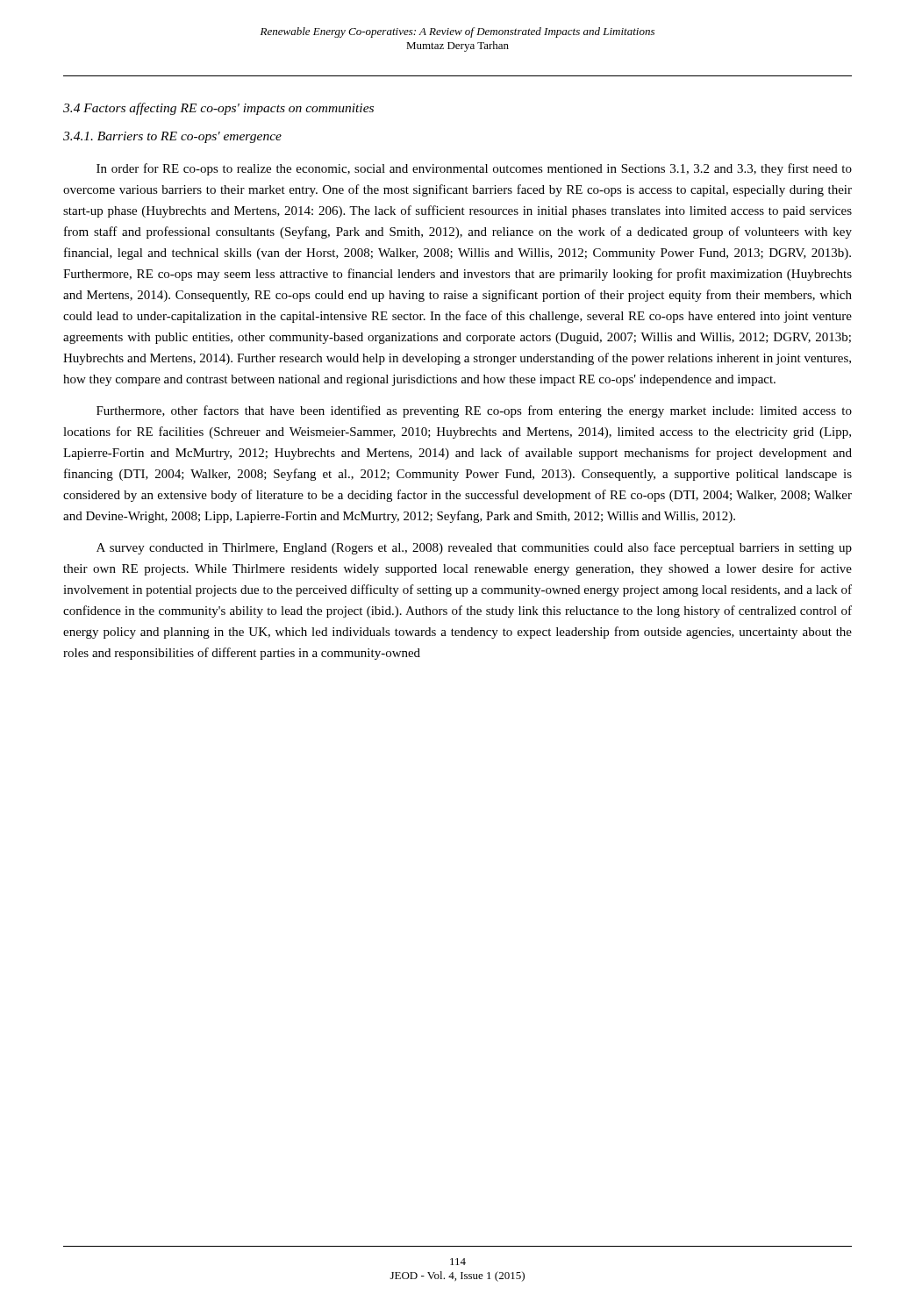The height and width of the screenshot is (1316, 915).
Task: Navigate to the block starting "Furthermore, other factors that have been identified as"
Action: pos(458,463)
